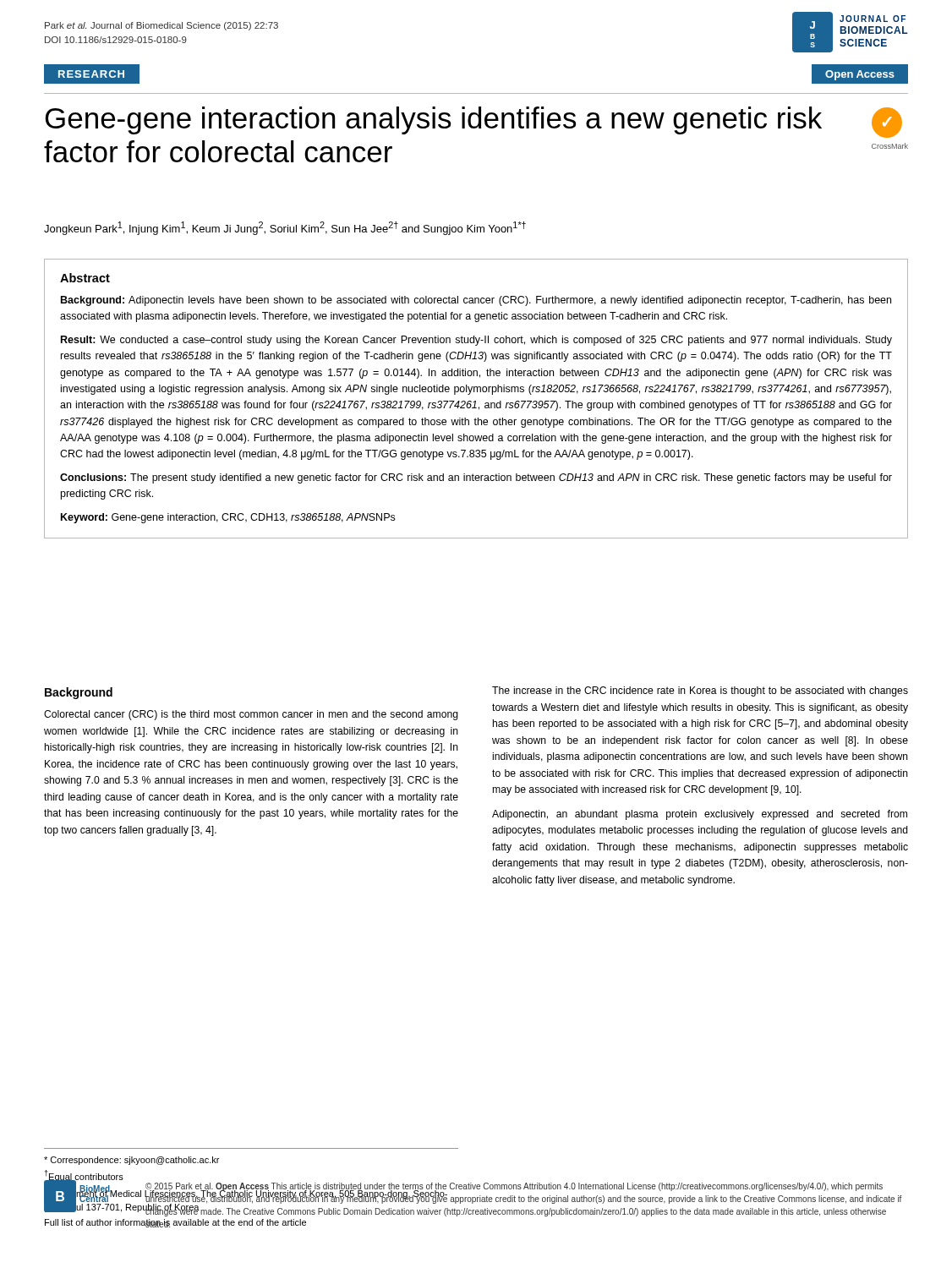Click on the table containing "Abstract Background: Adiponectin levels have"
952x1268 pixels.
(x=476, y=399)
